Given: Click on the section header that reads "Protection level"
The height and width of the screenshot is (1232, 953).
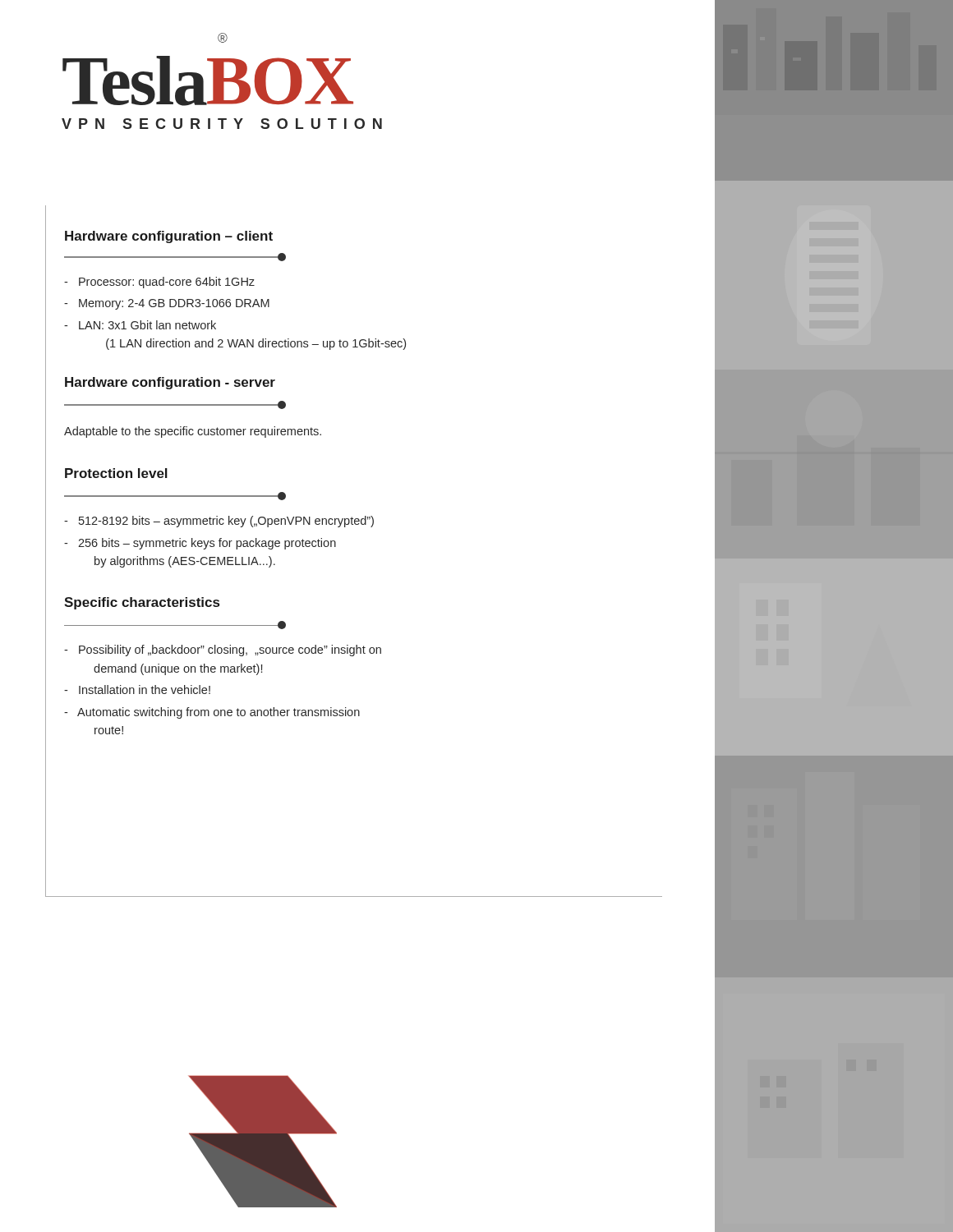Looking at the screenshot, I should [x=116, y=474].
